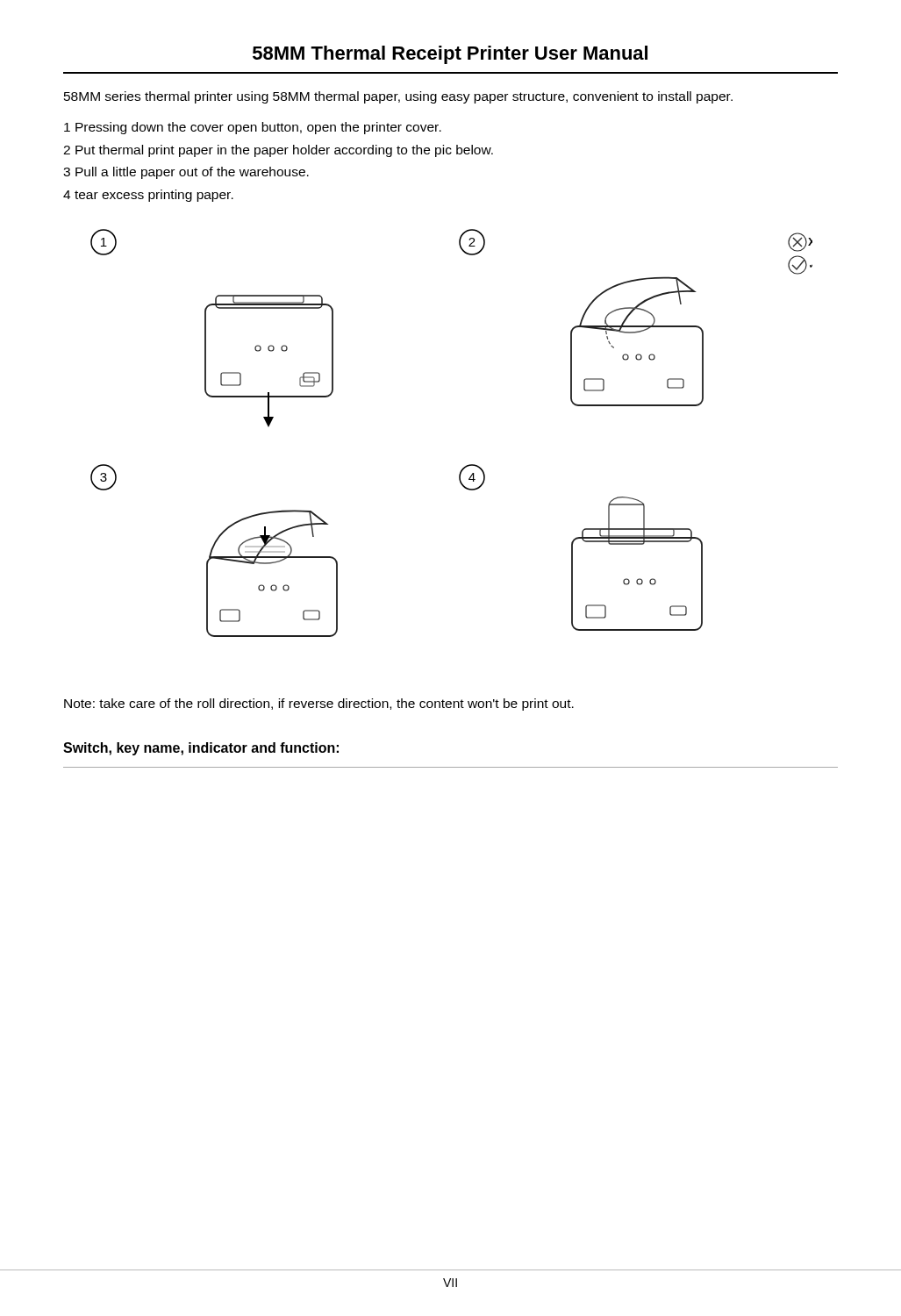The image size is (901, 1316).
Task: Find the illustration
Action: click(450, 453)
